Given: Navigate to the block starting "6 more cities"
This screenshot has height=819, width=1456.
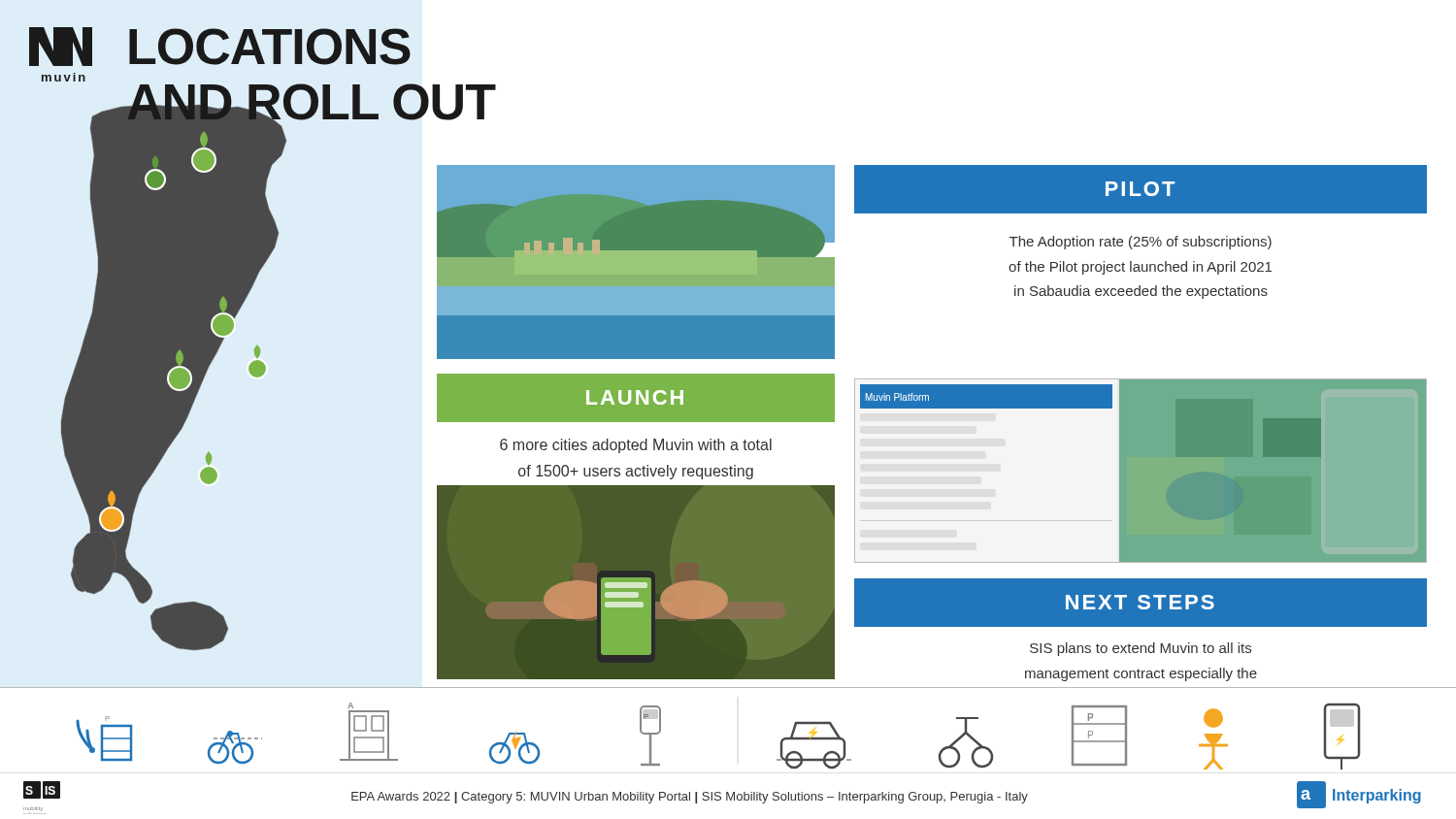Looking at the screenshot, I should pyautogui.click(x=636, y=471).
